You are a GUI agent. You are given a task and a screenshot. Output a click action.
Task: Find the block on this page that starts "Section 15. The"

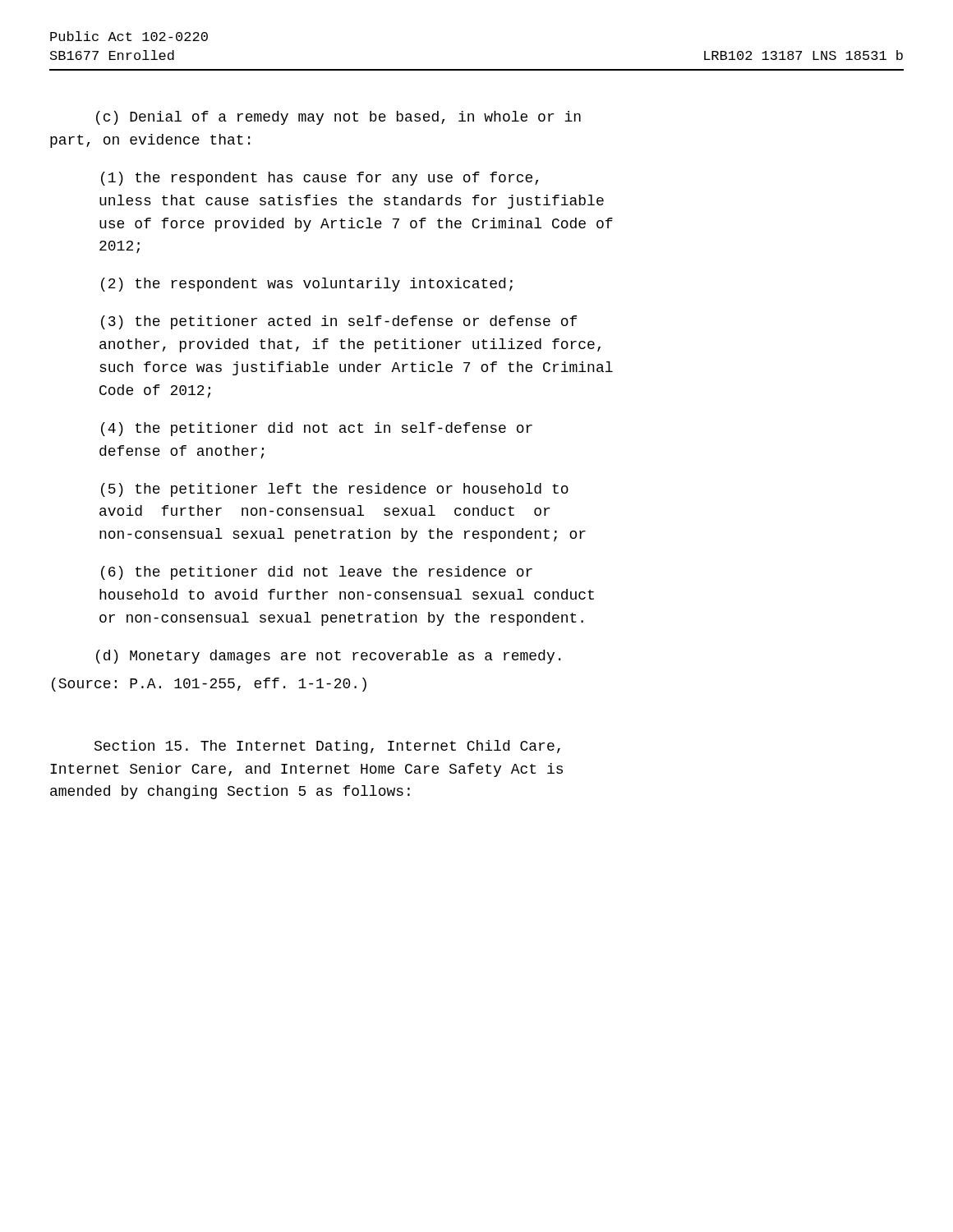pos(307,769)
